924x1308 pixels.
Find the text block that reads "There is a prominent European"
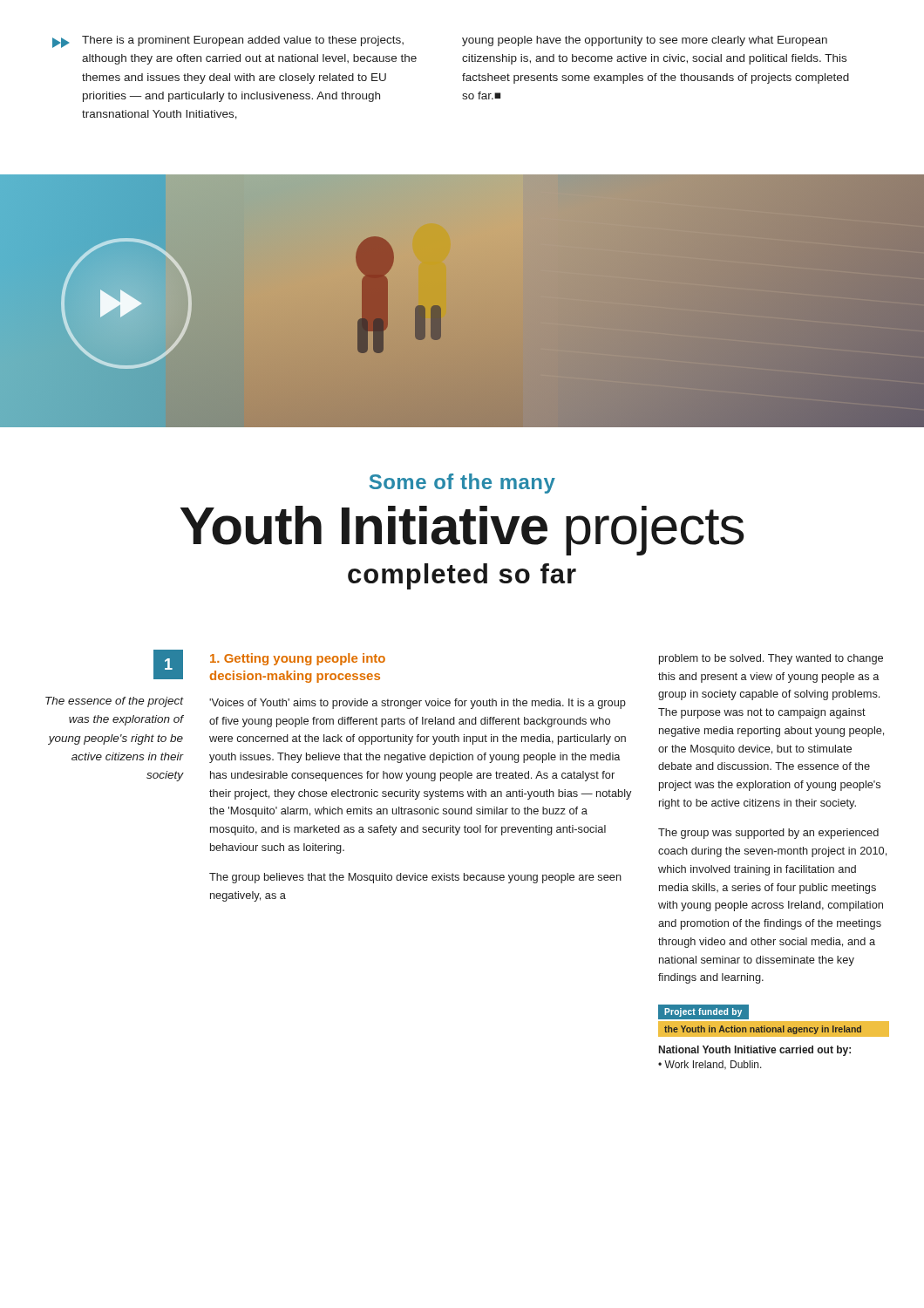240,77
